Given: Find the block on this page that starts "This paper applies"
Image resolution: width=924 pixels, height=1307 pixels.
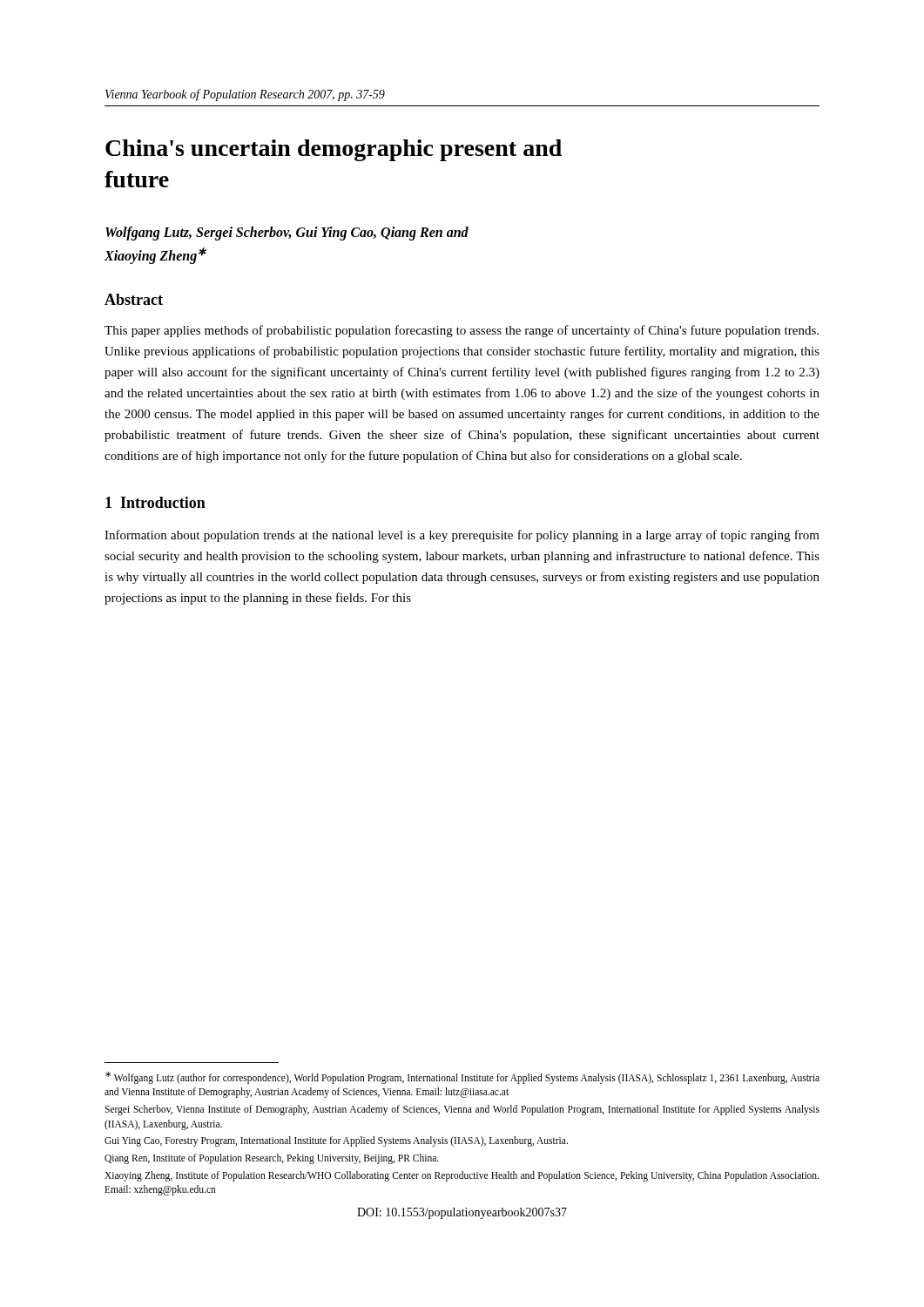Looking at the screenshot, I should tap(462, 393).
